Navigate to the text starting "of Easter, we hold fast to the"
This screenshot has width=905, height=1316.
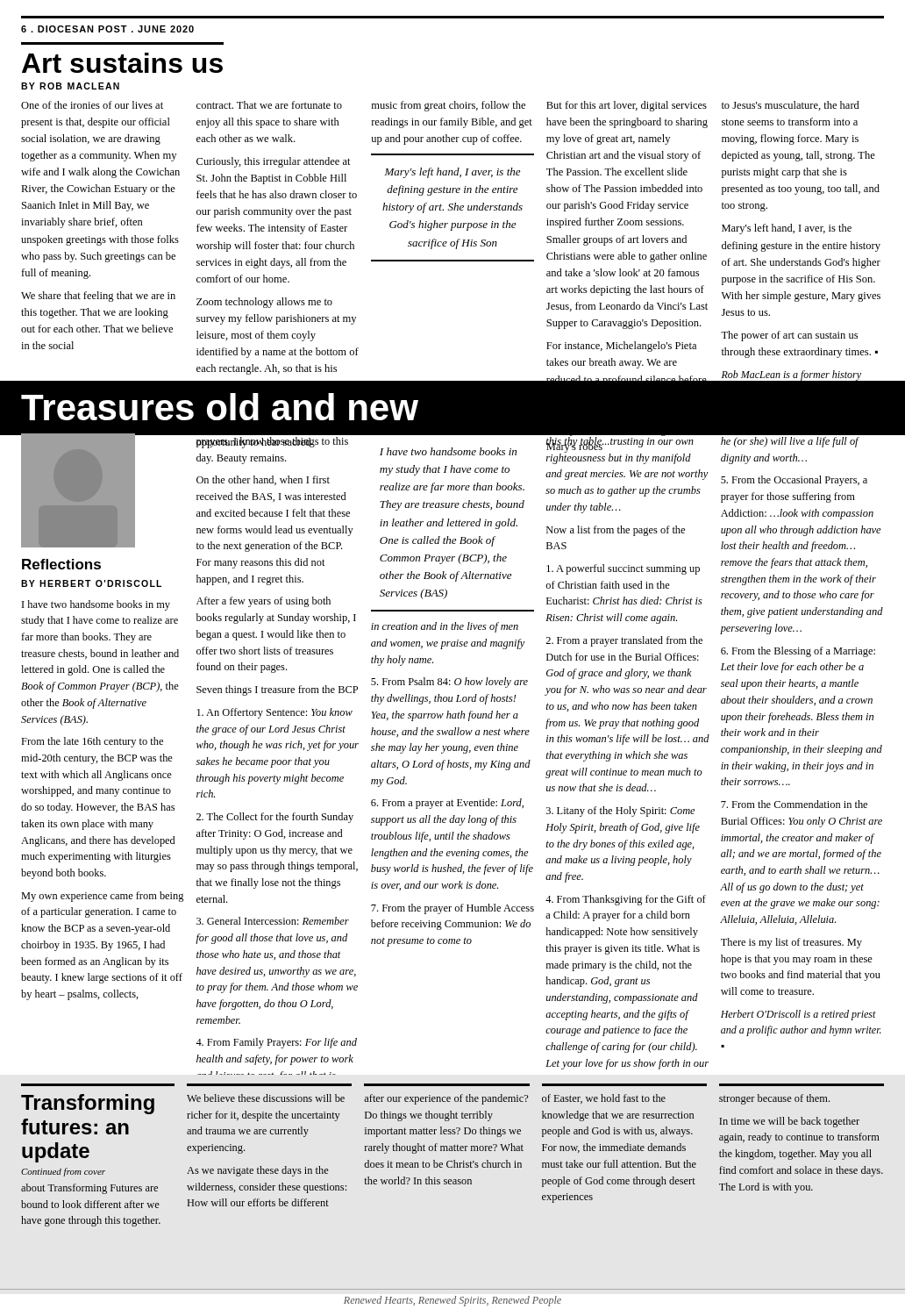tap(624, 1144)
